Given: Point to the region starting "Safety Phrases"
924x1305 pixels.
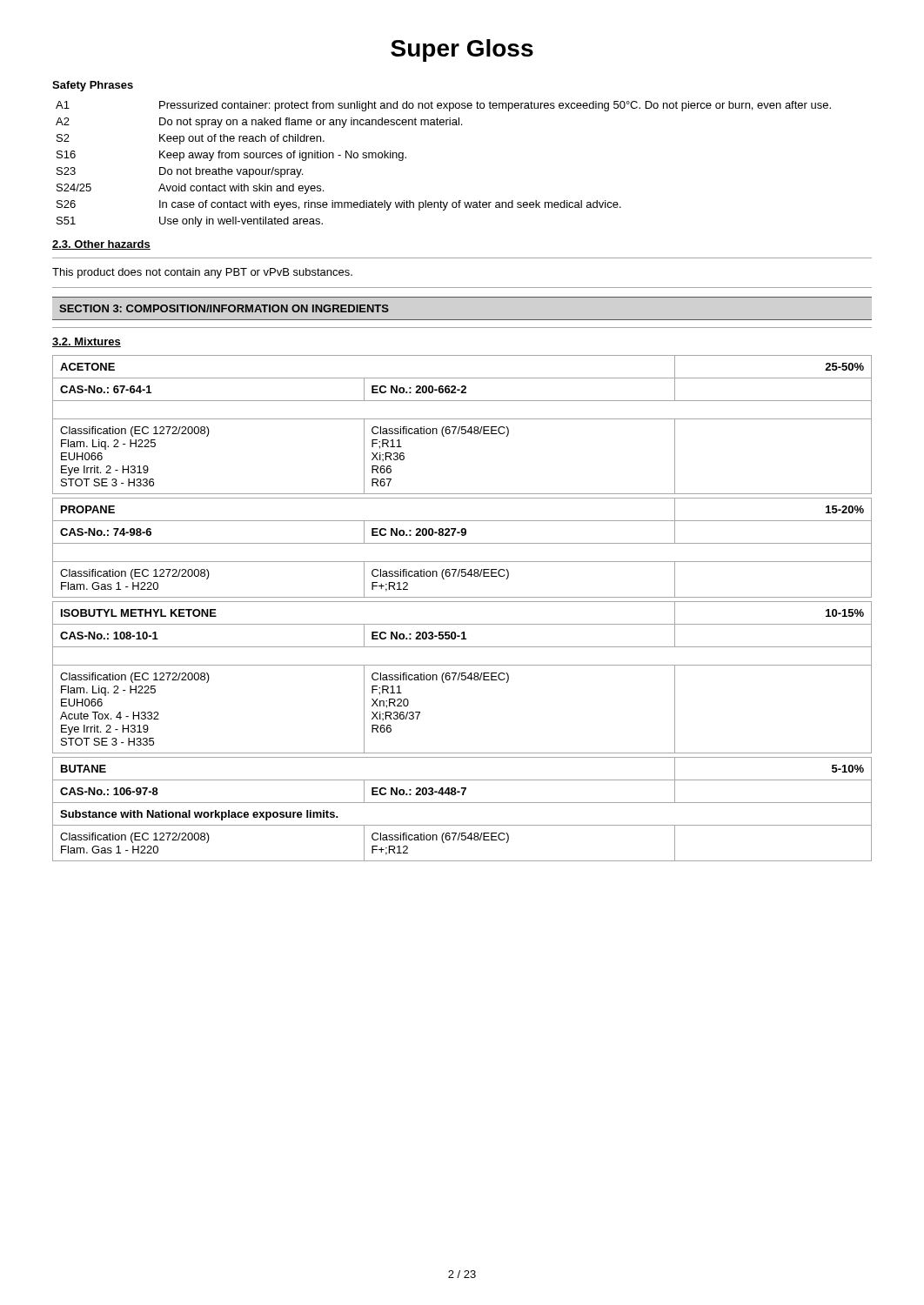Looking at the screenshot, I should coord(93,85).
